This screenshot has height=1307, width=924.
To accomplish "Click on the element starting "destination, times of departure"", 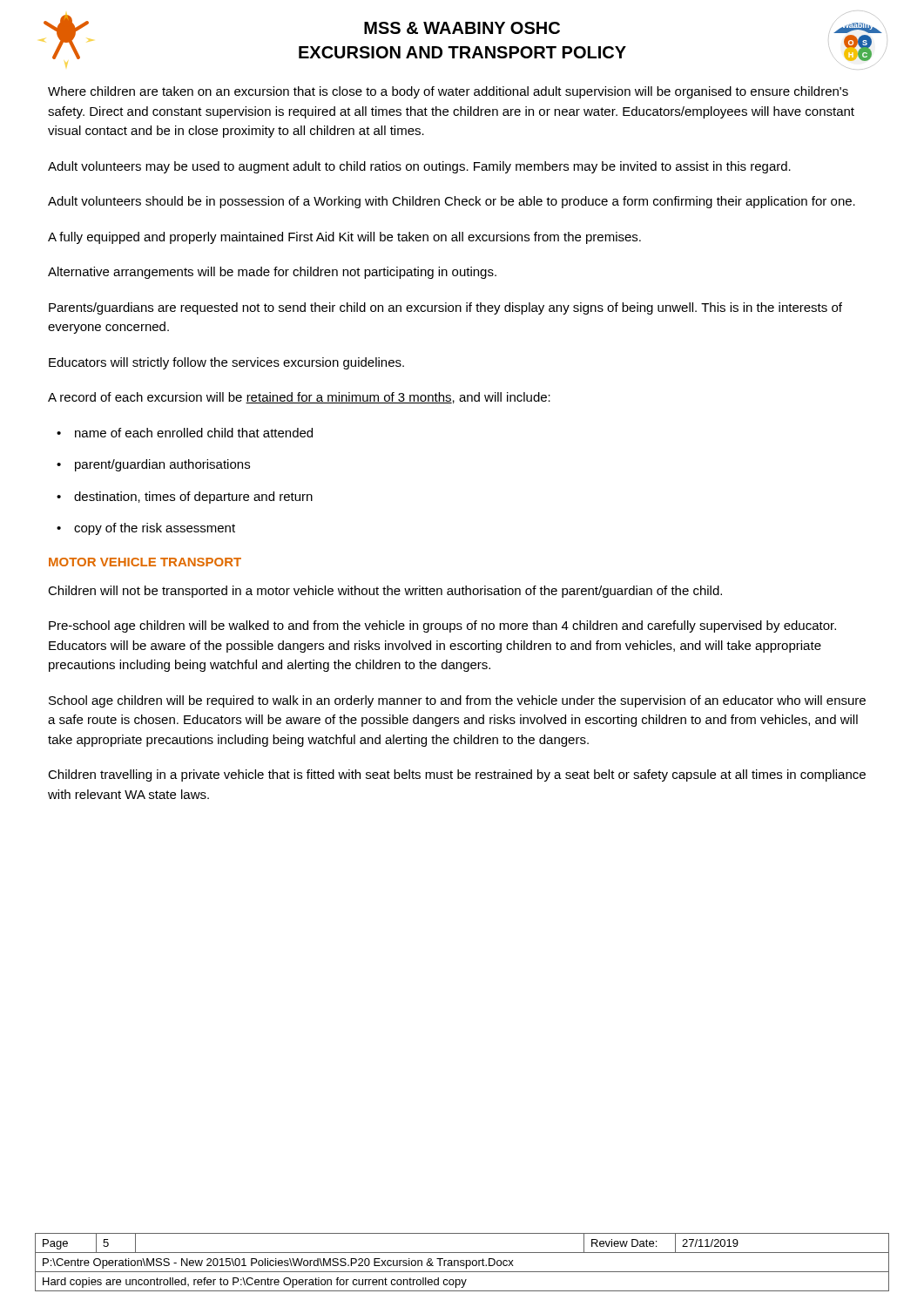I will tap(193, 496).
